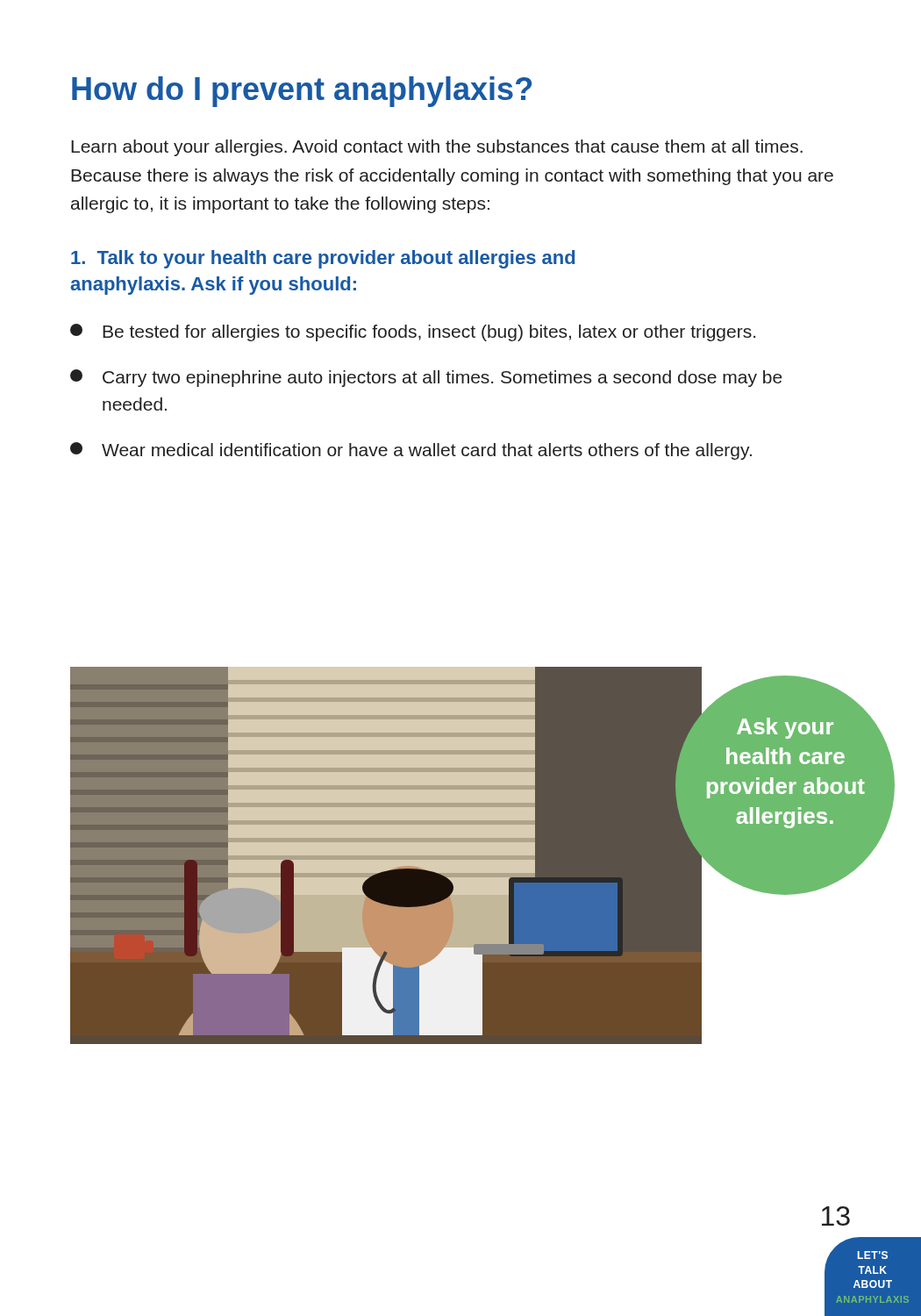Viewport: 921px width, 1316px height.
Task: Find the text starting "Carry two epinephrine"
Action: tap(460, 391)
